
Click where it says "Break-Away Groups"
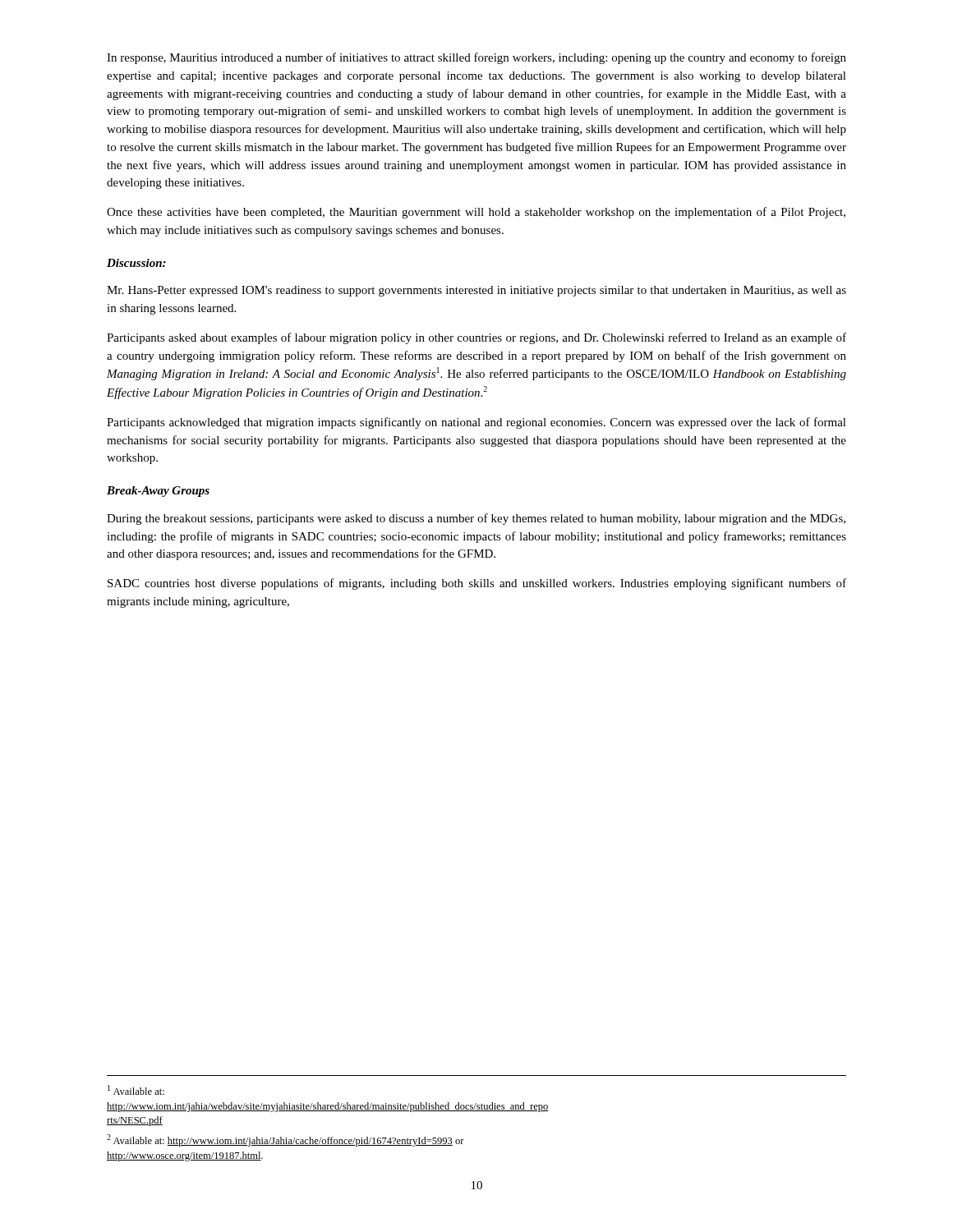158,492
